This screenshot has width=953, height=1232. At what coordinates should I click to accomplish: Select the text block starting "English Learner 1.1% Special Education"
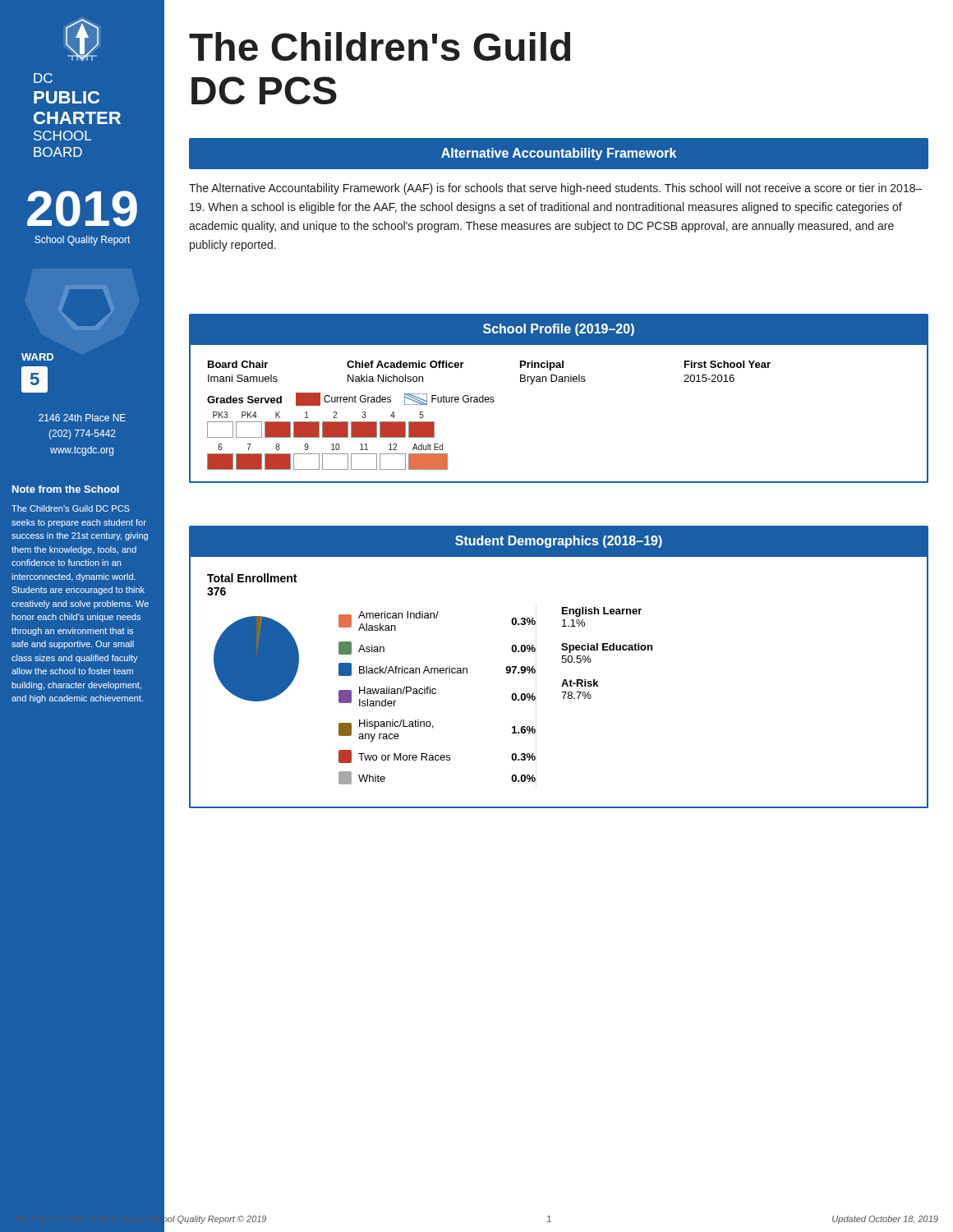coord(635,653)
